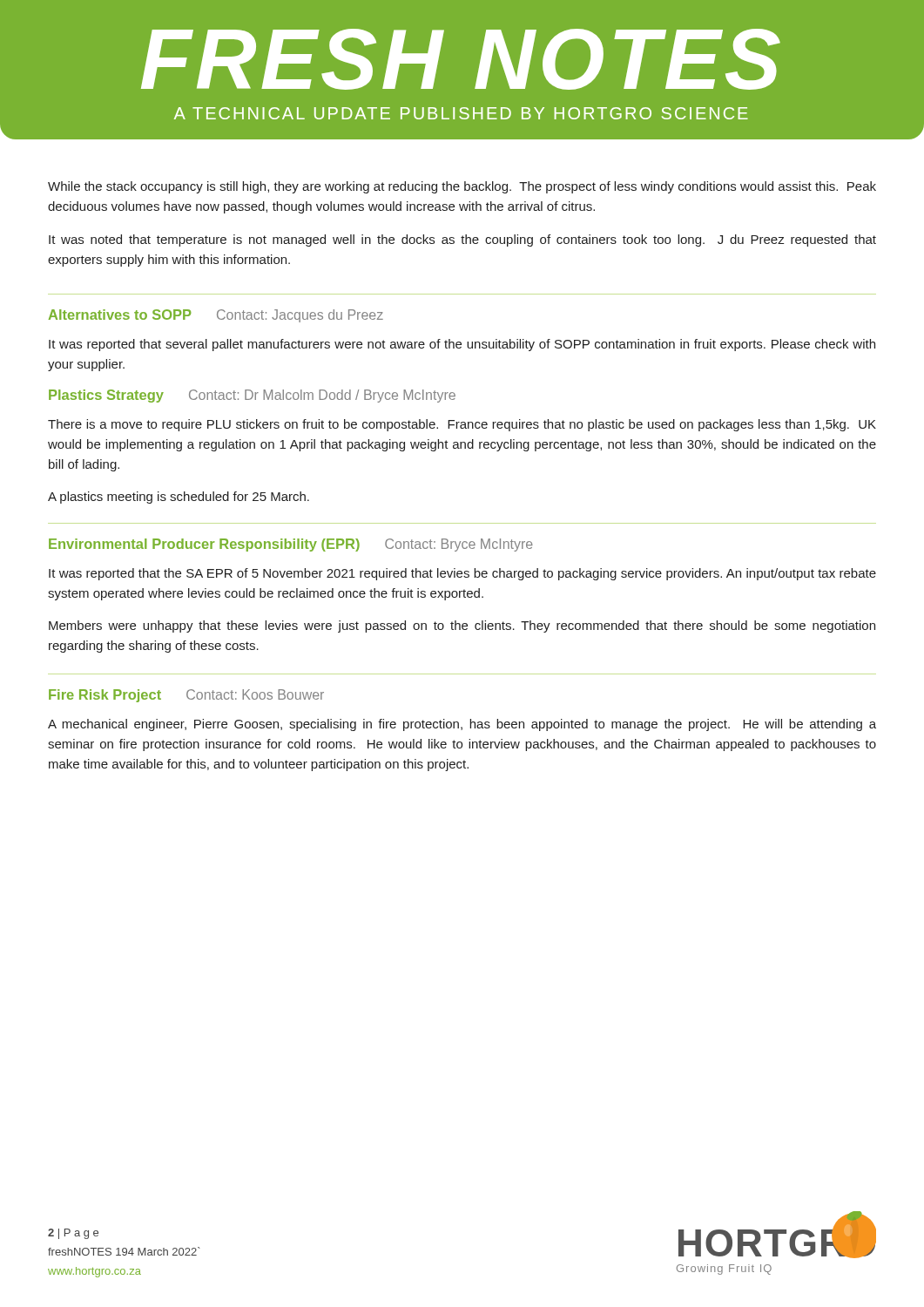The height and width of the screenshot is (1307, 924).
Task: Find the region starting "While the stack"
Action: [462, 196]
